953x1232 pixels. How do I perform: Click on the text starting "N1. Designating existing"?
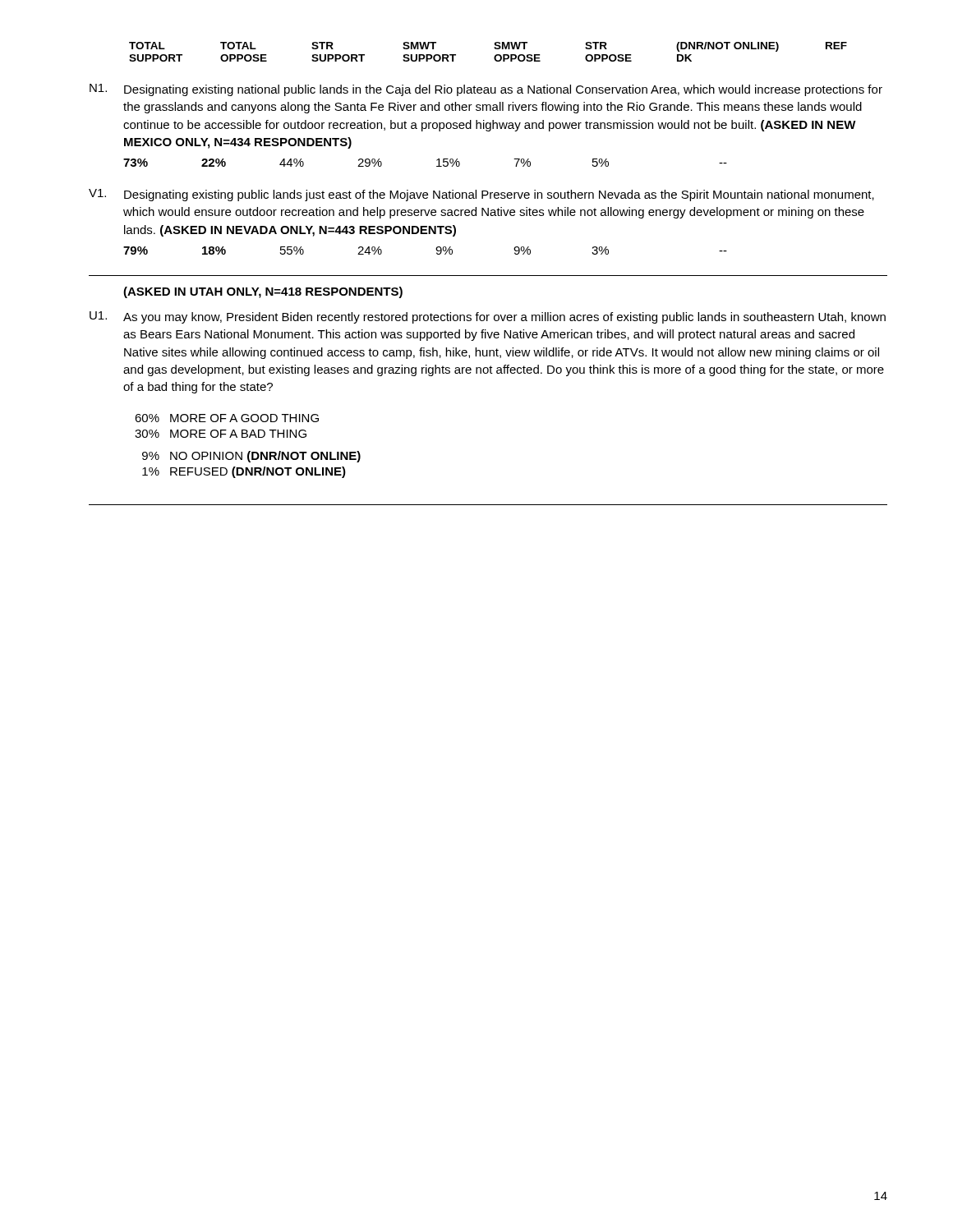pyautogui.click(x=488, y=125)
